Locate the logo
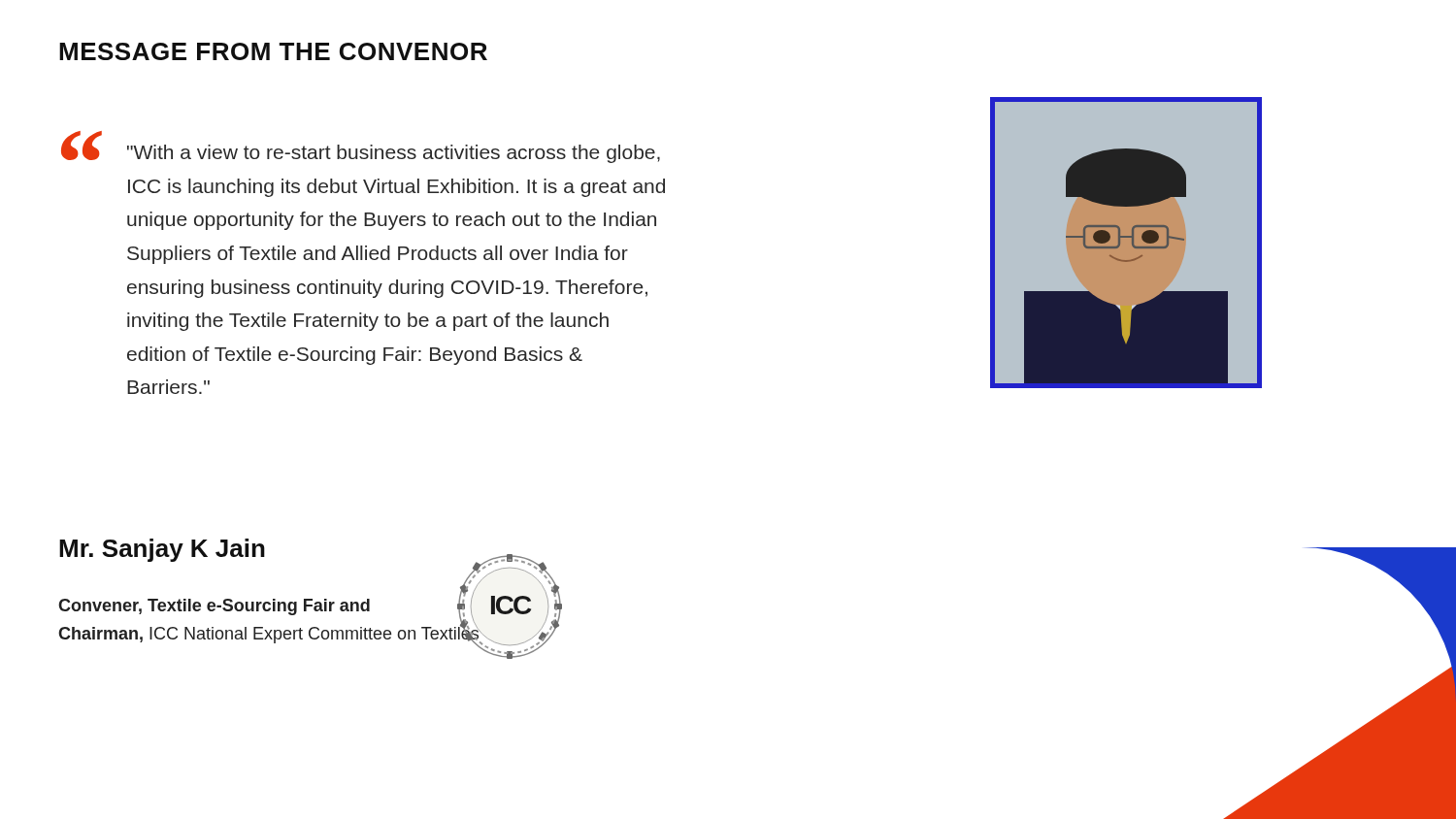This screenshot has width=1456, height=819. [510, 607]
